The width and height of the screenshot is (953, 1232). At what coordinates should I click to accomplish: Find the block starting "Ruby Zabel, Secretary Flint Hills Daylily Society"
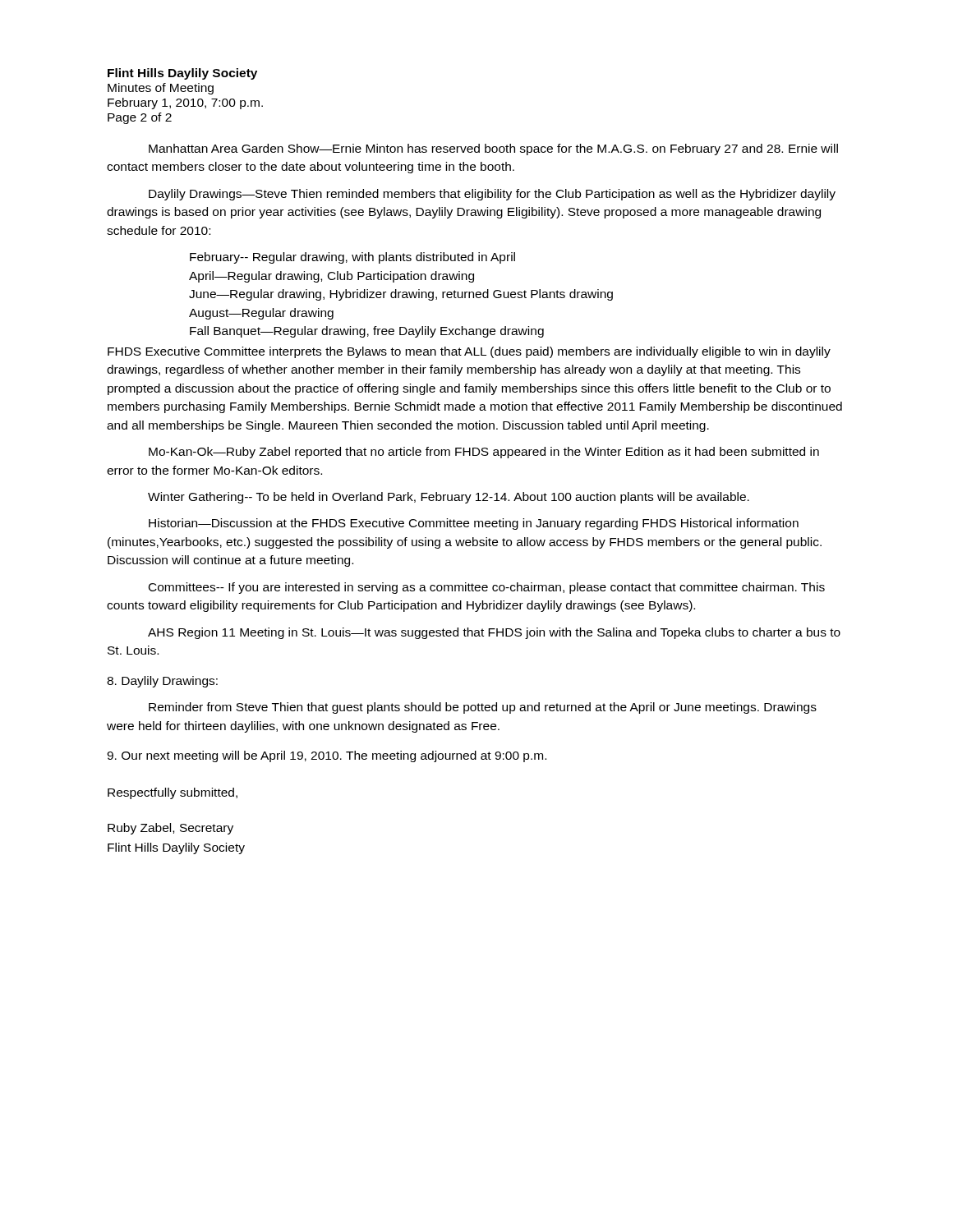[176, 837]
